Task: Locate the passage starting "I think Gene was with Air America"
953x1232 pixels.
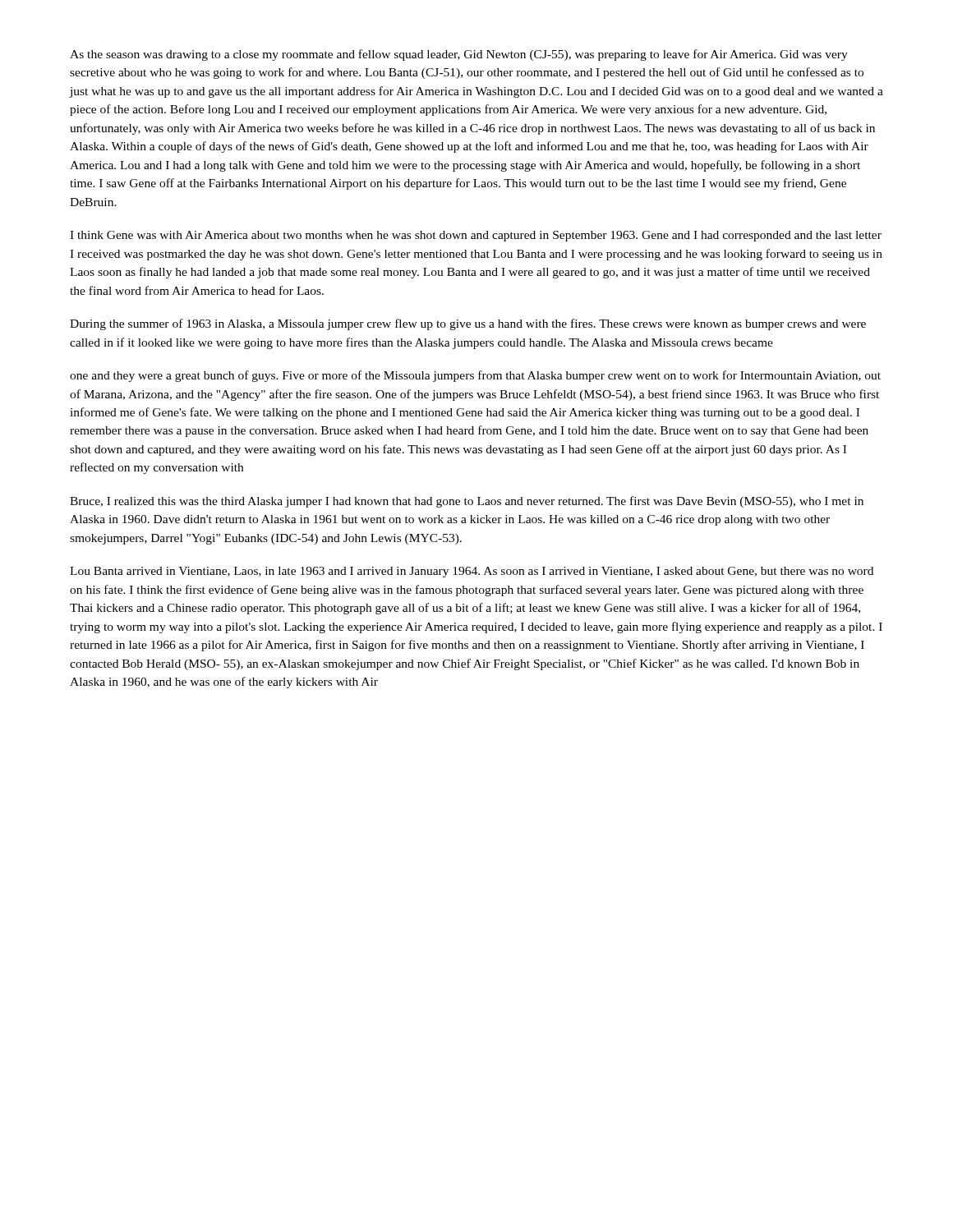Action: coord(476,262)
